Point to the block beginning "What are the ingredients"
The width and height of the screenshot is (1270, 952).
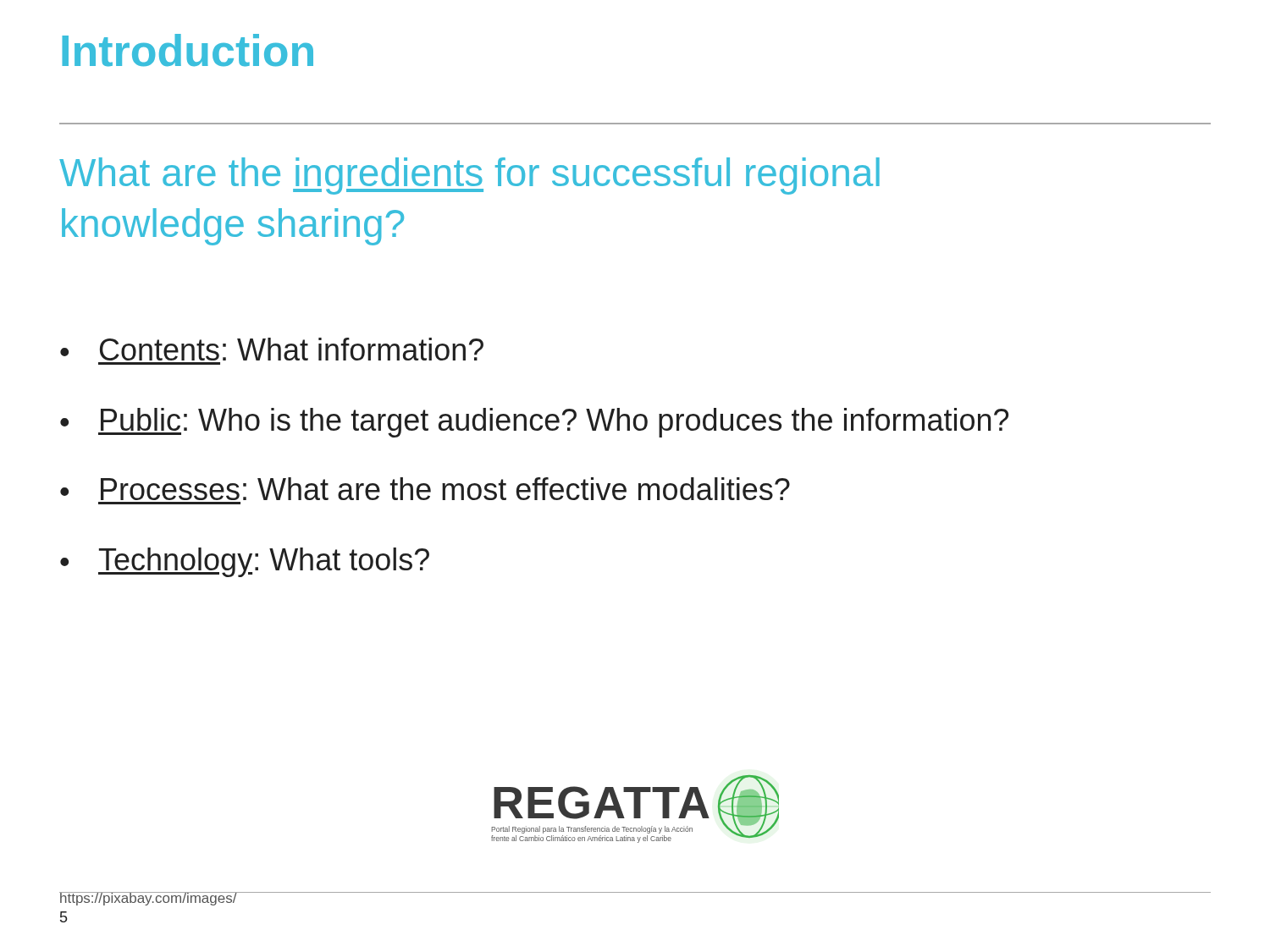pos(471,198)
